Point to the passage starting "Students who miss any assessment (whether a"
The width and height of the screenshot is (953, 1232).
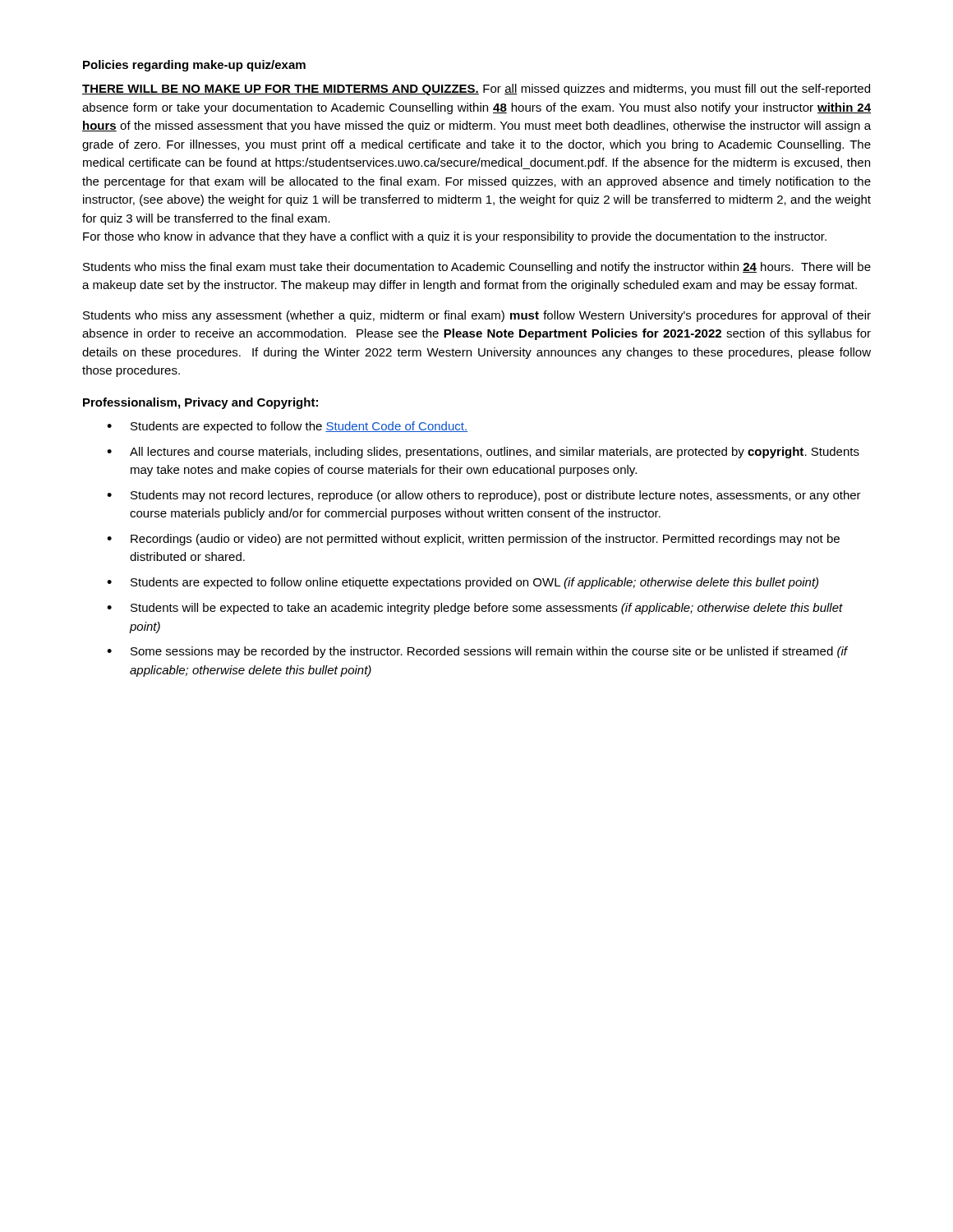coord(476,342)
